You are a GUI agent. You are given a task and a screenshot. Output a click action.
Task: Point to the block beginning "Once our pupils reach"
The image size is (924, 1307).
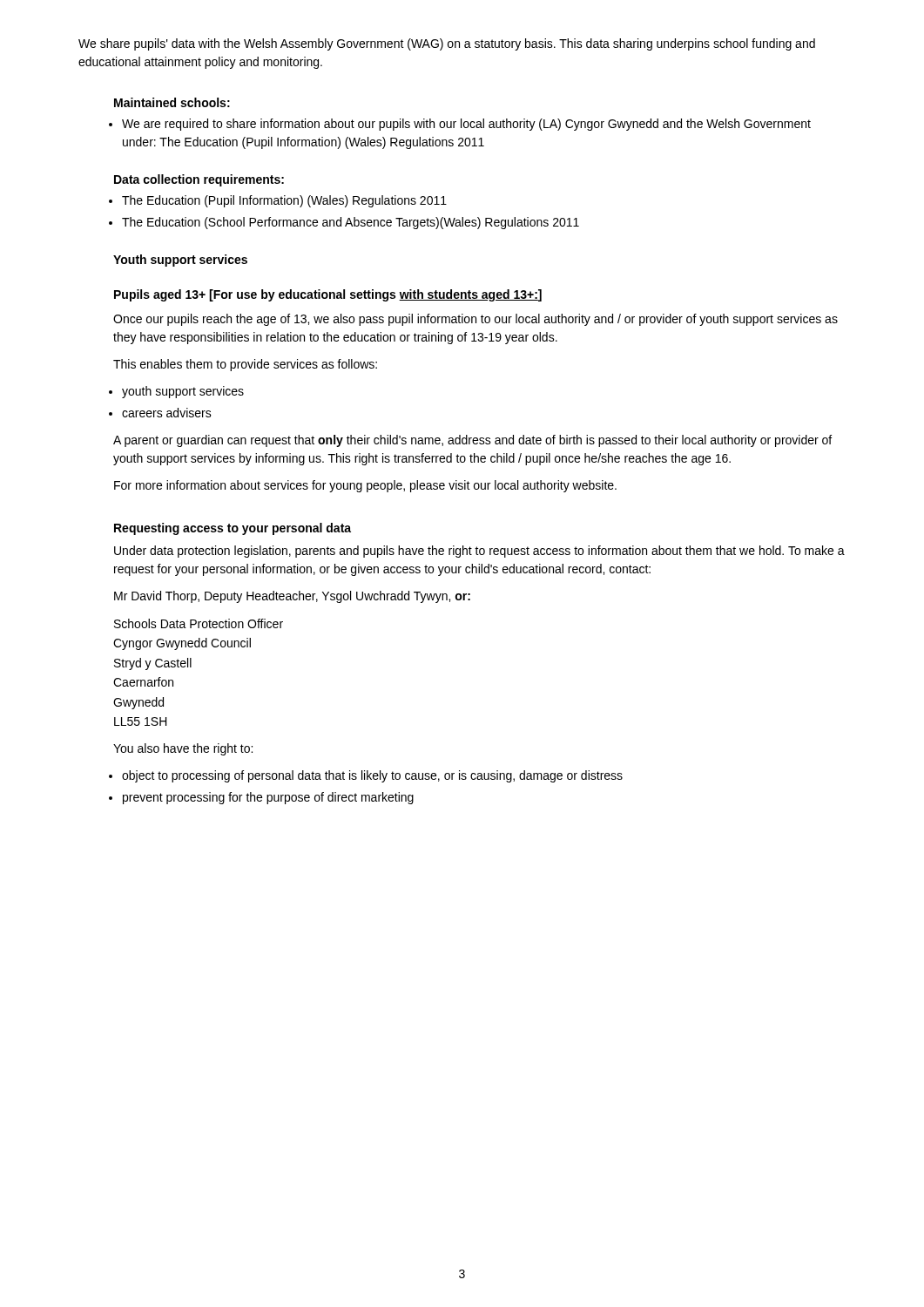[x=475, y=328]
